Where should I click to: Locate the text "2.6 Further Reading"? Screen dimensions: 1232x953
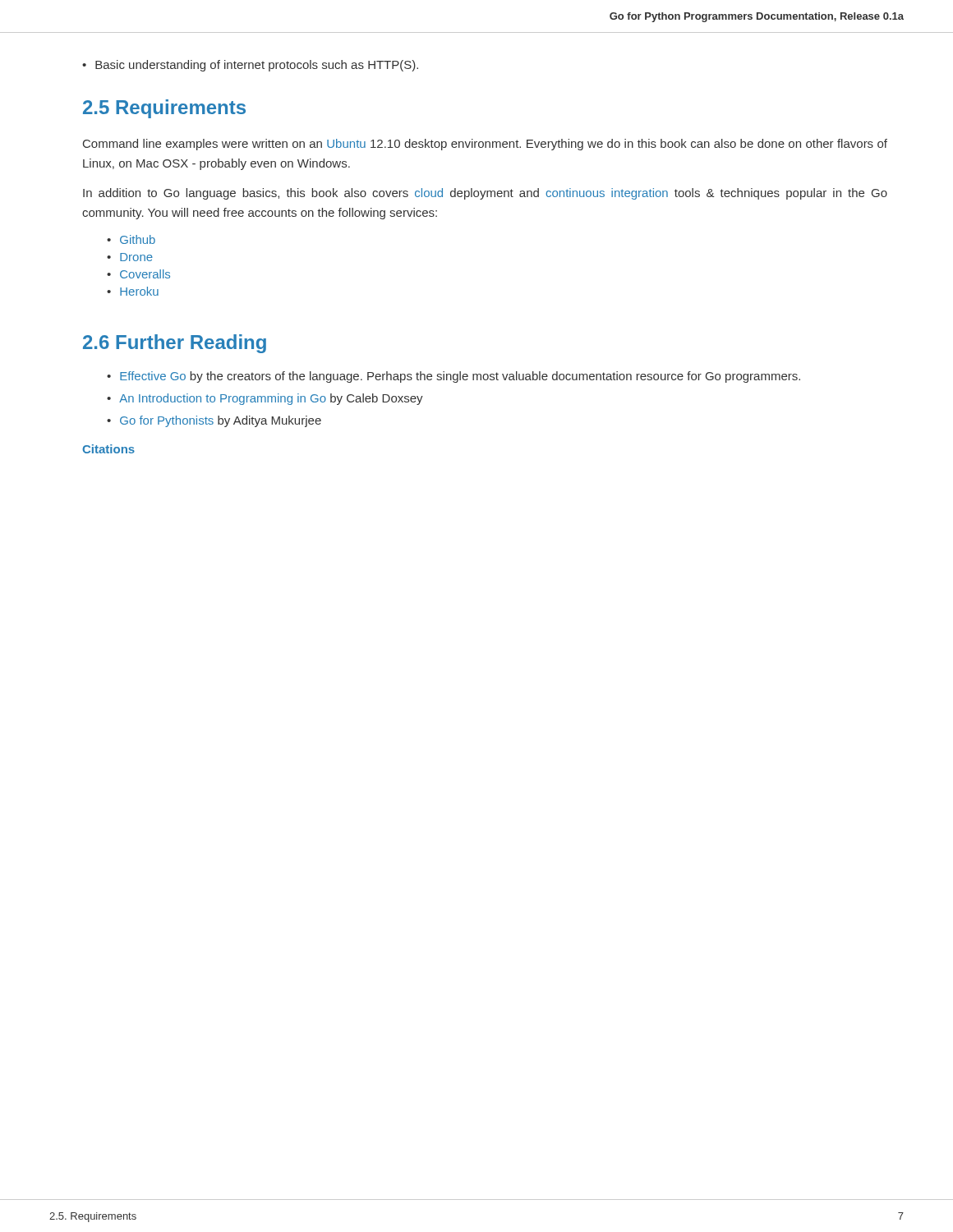pyautogui.click(x=175, y=342)
